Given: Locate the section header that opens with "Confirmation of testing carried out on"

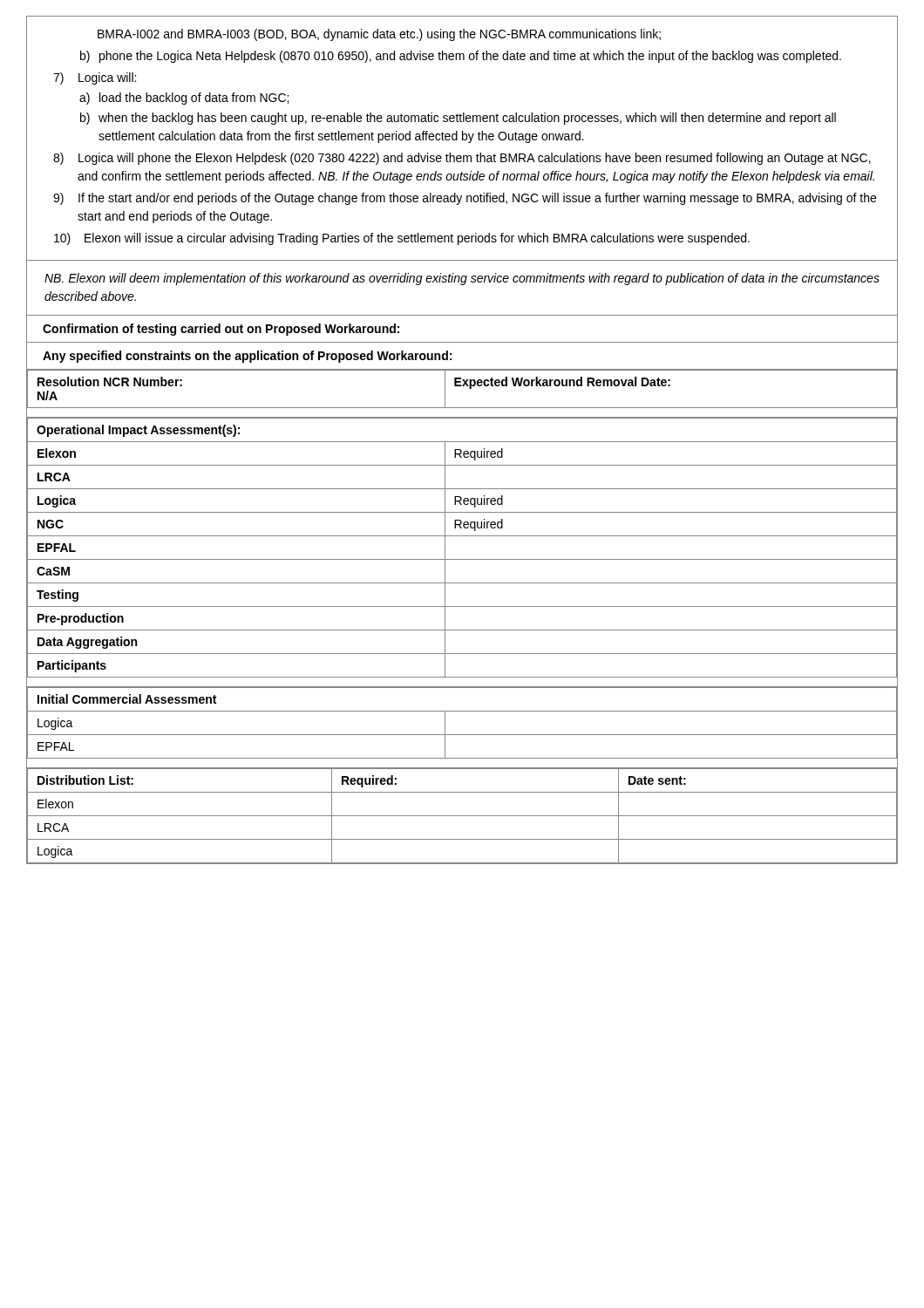Looking at the screenshot, I should pos(222,329).
